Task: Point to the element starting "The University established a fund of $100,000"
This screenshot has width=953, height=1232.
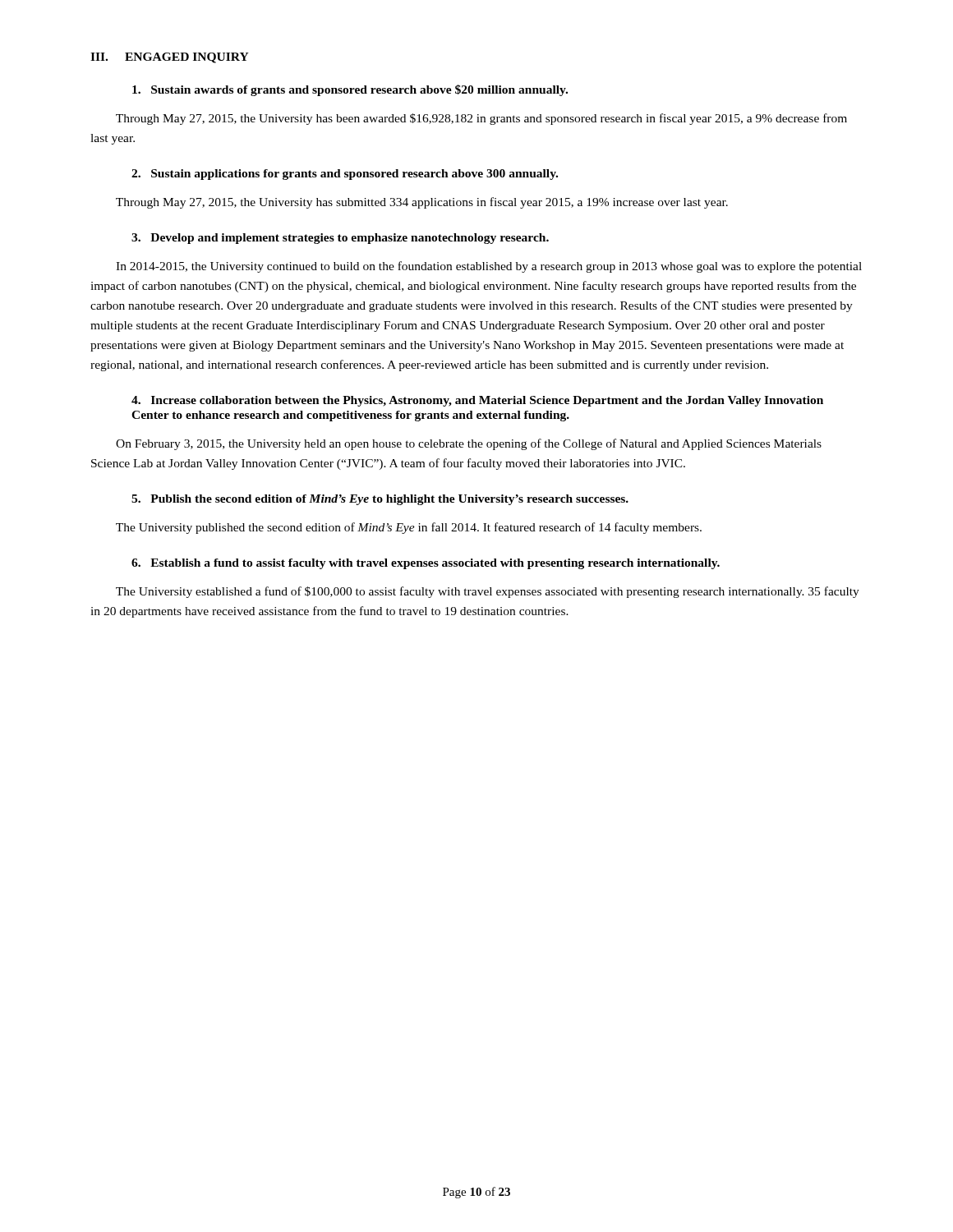Action: point(475,601)
